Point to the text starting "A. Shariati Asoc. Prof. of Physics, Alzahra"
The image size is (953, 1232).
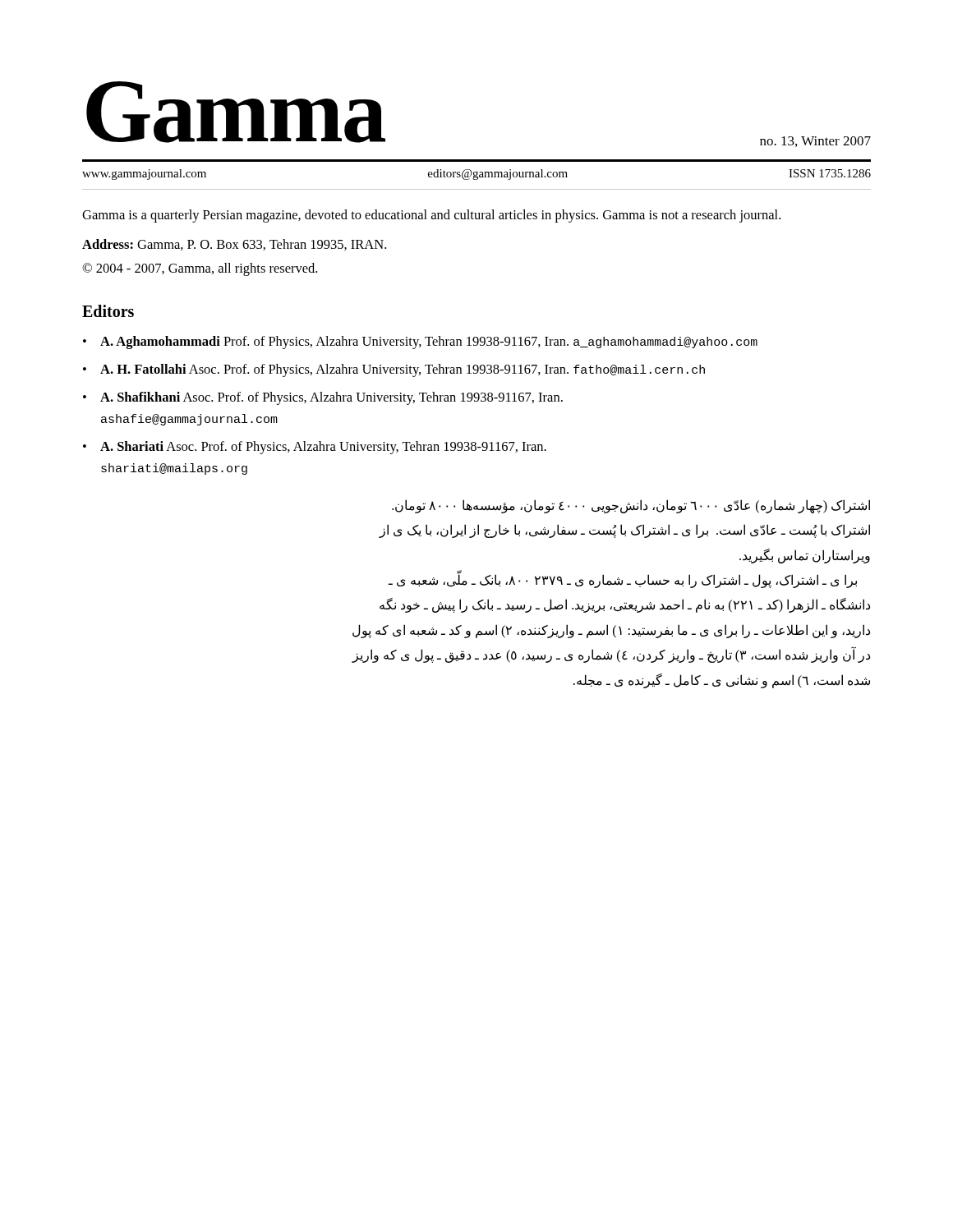[324, 457]
